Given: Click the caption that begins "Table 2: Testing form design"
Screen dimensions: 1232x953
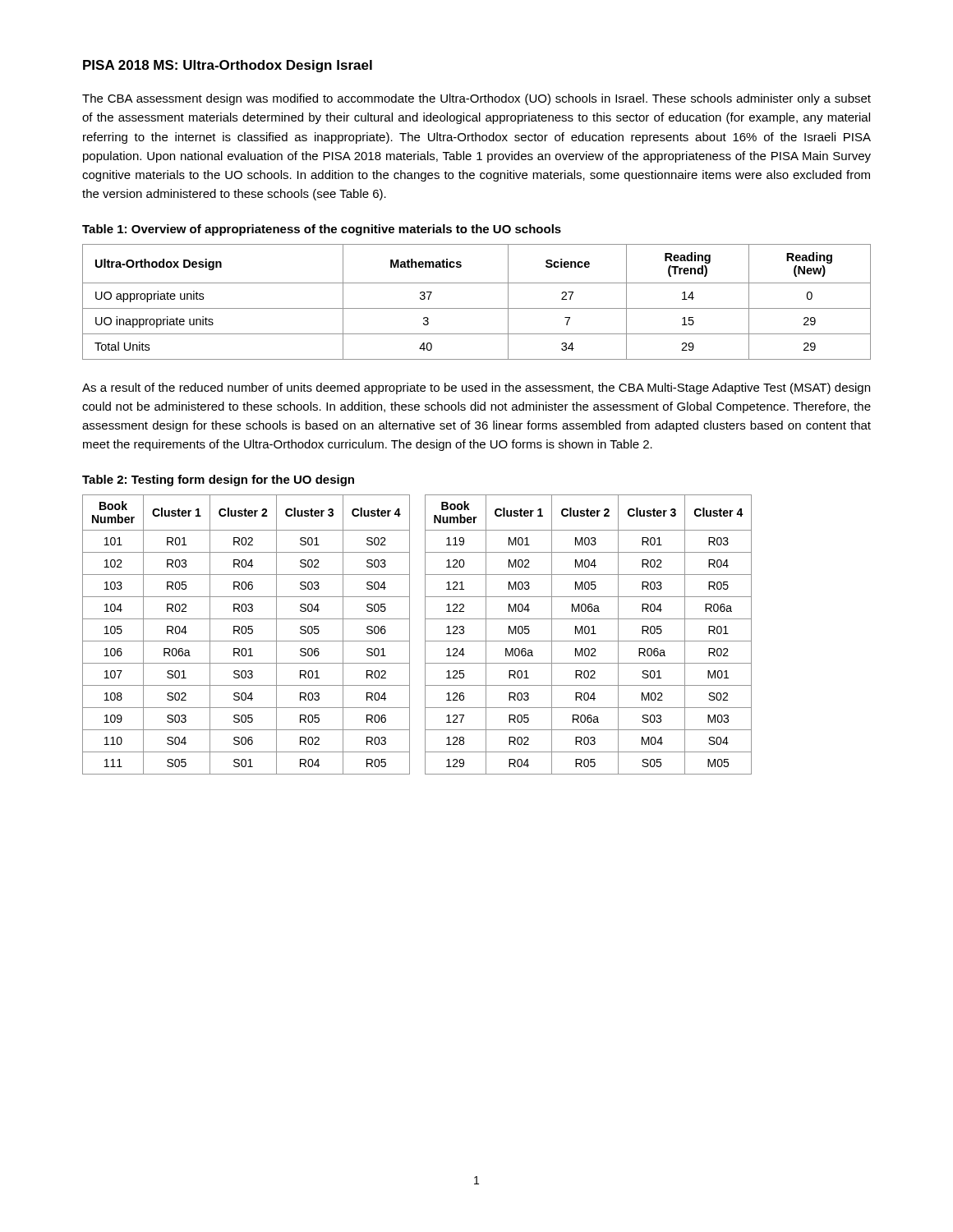Looking at the screenshot, I should (219, 479).
